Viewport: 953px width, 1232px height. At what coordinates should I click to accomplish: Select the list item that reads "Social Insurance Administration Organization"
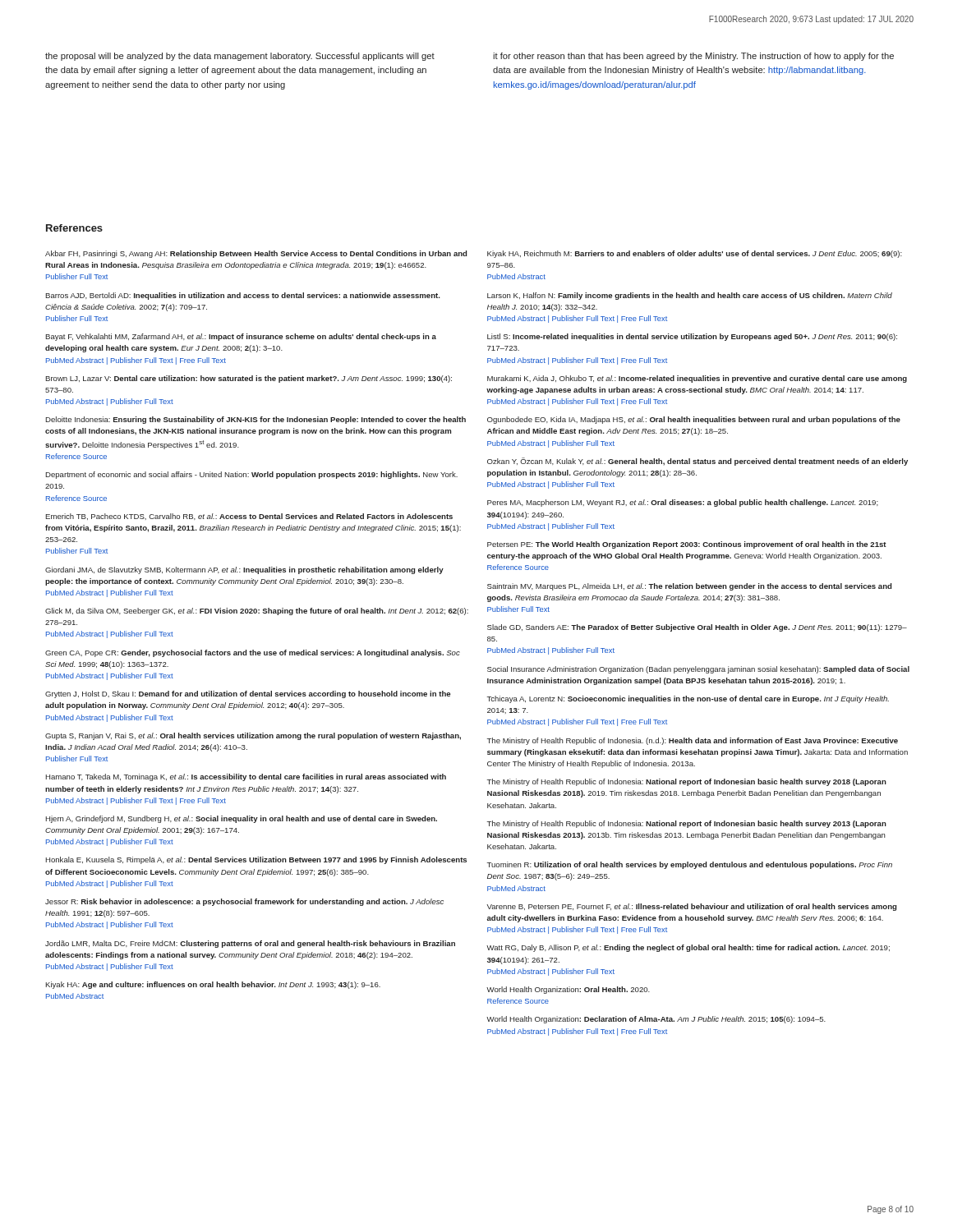[x=698, y=675]
